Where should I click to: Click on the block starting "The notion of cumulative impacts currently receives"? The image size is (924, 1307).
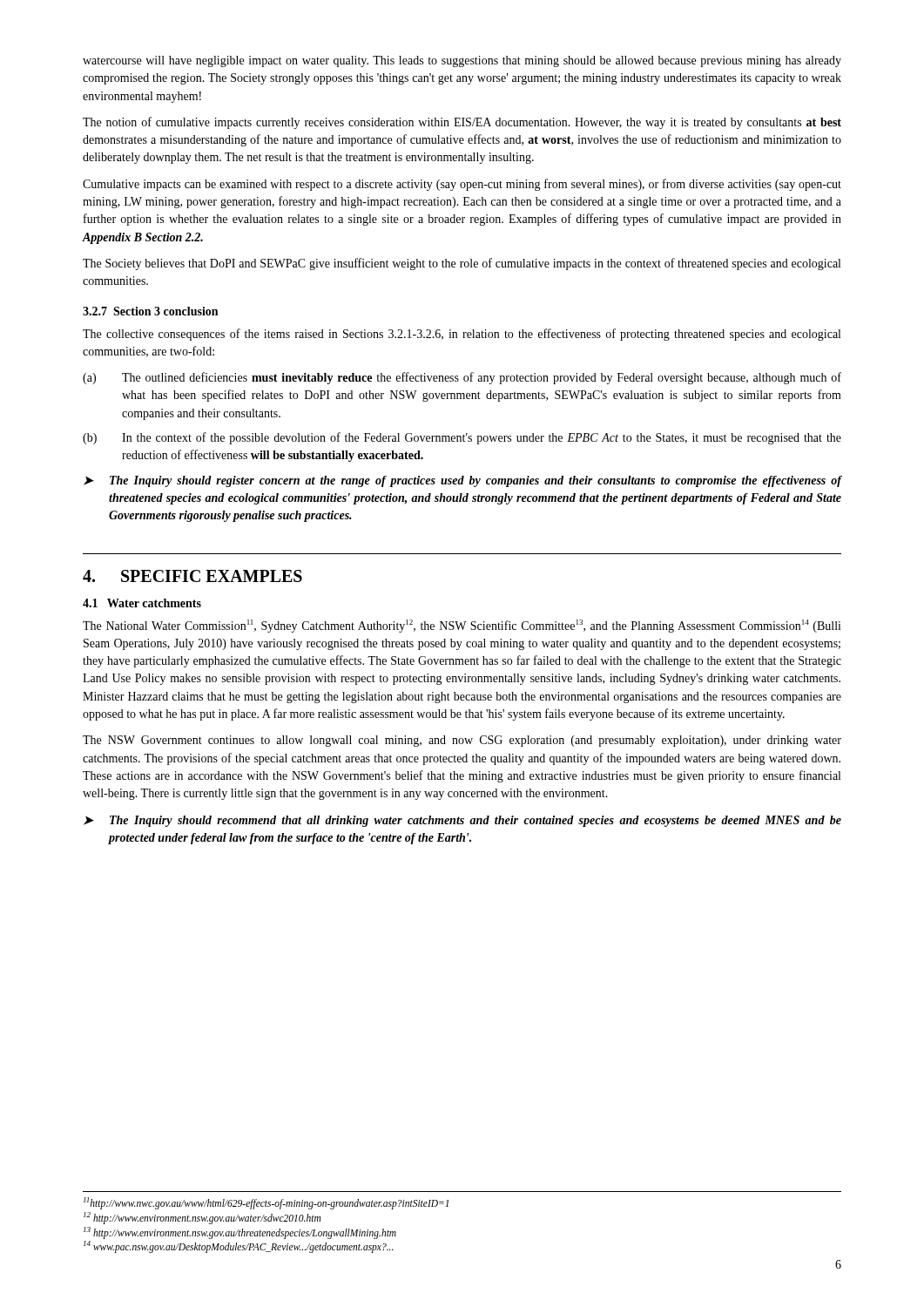point(462,141)
